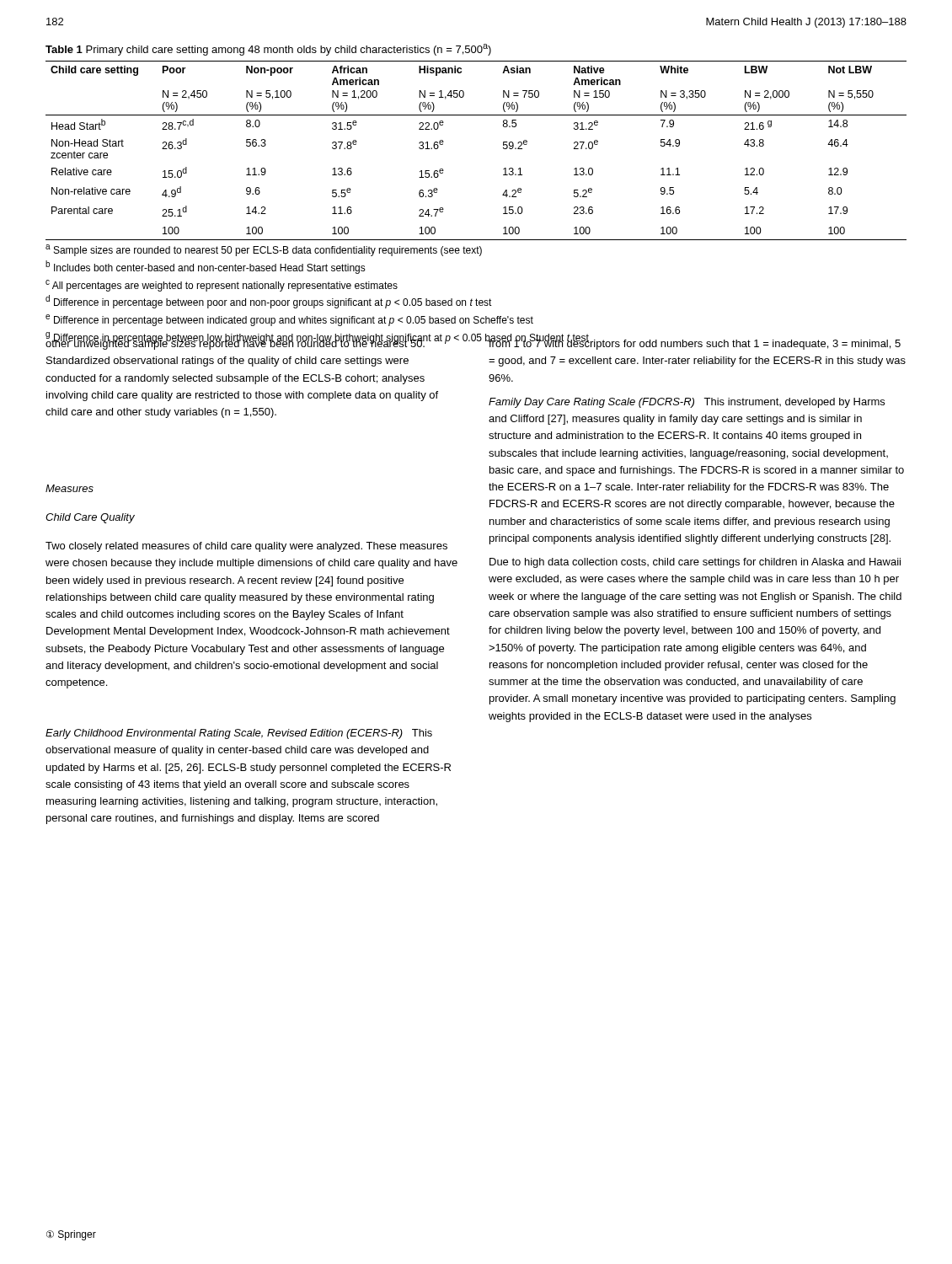Screen dimensions: 1264x952
Task: Click on the text block that says "other unweighted sample sizes"
Action: point(252,378)
